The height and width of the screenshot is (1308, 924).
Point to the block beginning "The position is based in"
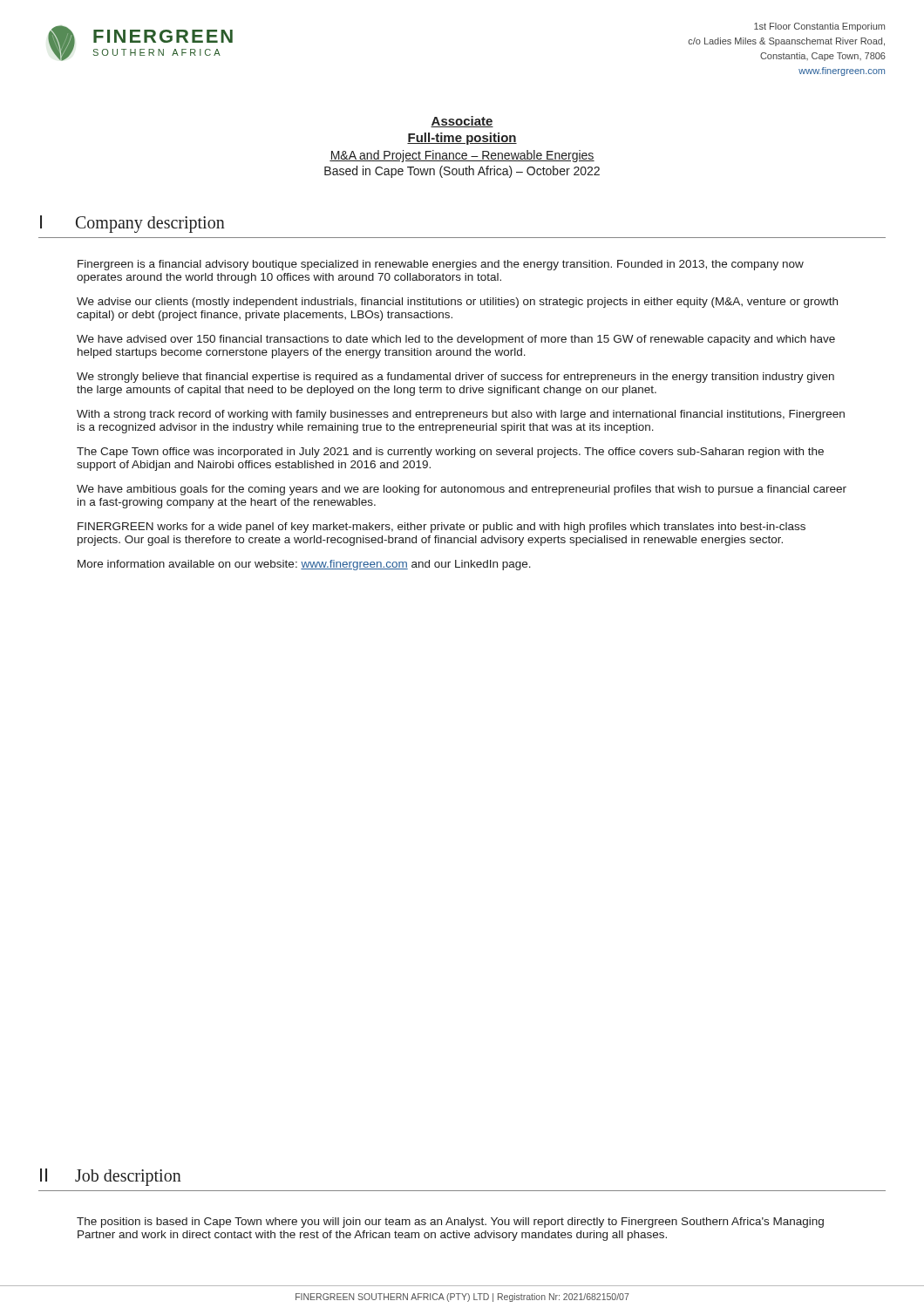pyautogui.click(x=451, y=1228)
